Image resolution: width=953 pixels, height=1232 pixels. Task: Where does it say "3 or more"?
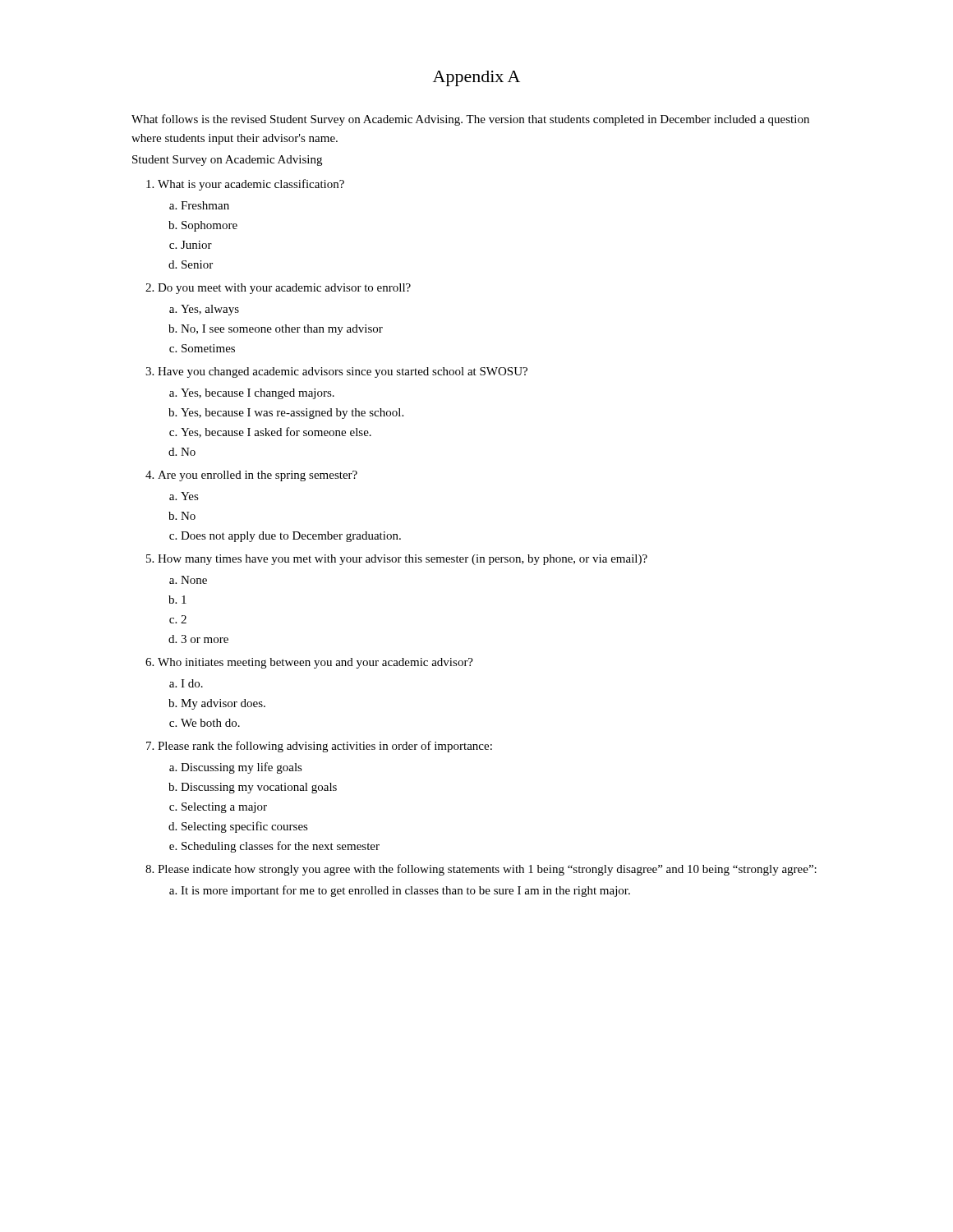[205, 639]
